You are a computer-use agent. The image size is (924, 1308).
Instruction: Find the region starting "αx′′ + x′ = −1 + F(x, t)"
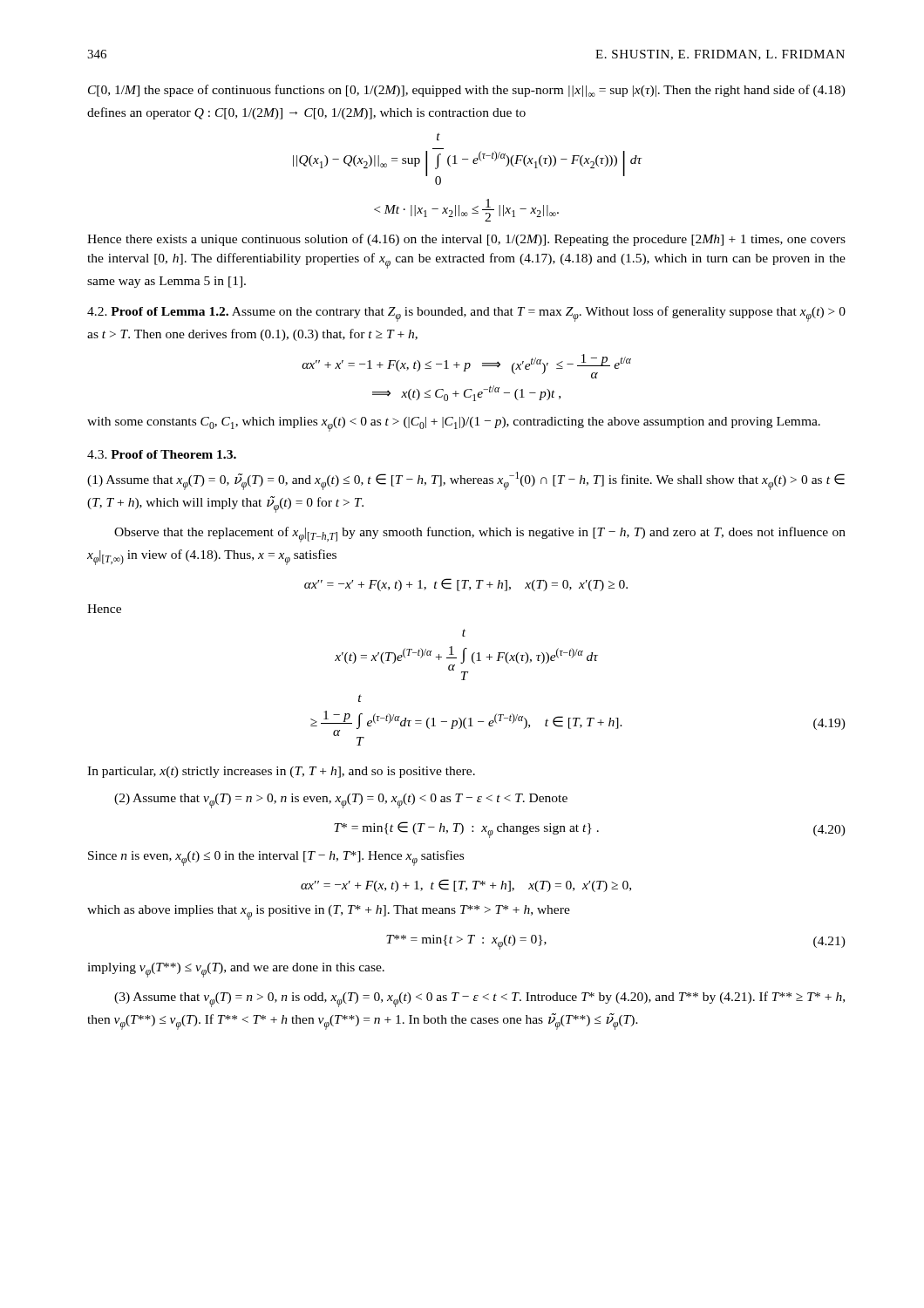pyautogui.click(x=466, y=366)
